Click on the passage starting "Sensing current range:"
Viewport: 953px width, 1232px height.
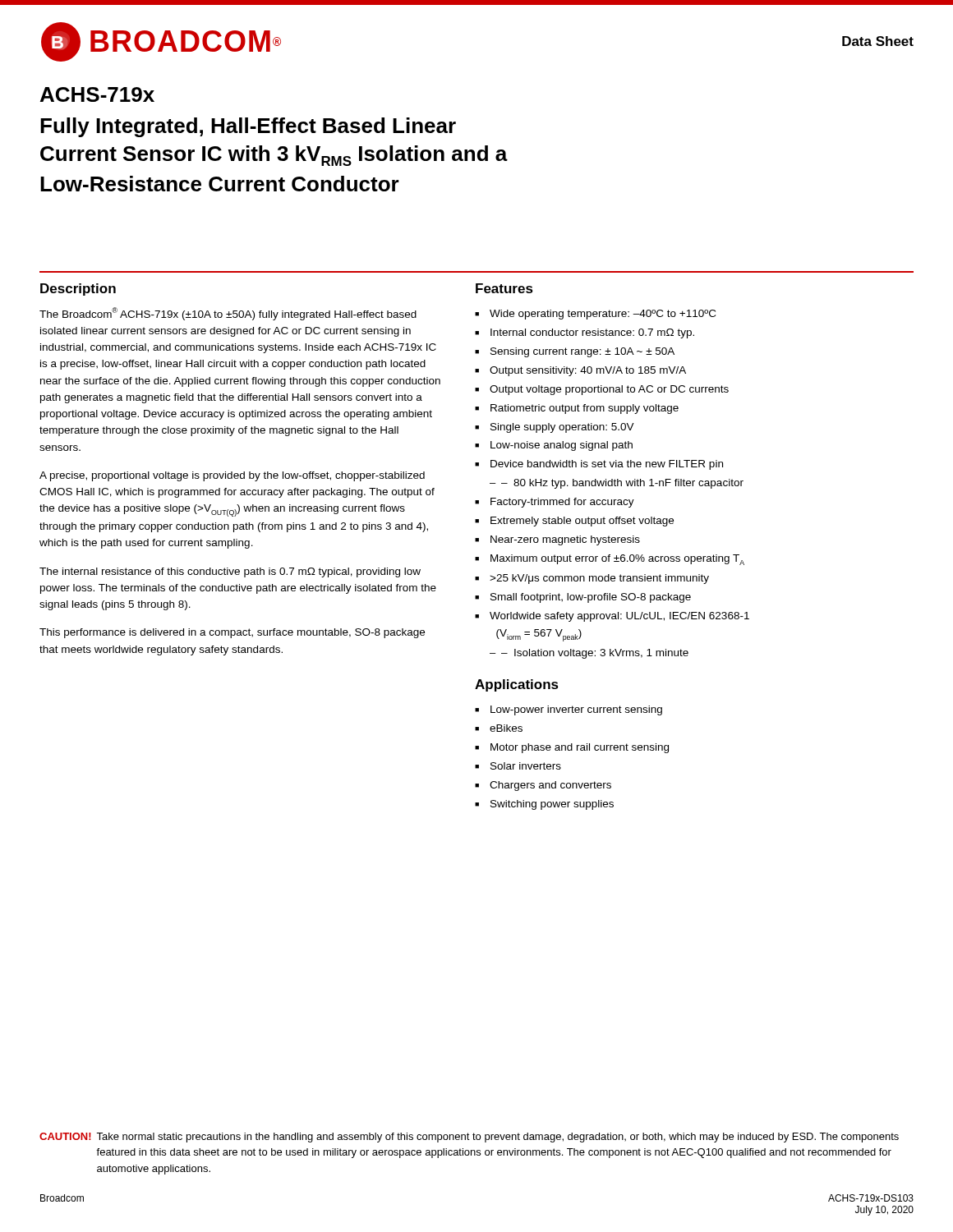coord(575,352)
